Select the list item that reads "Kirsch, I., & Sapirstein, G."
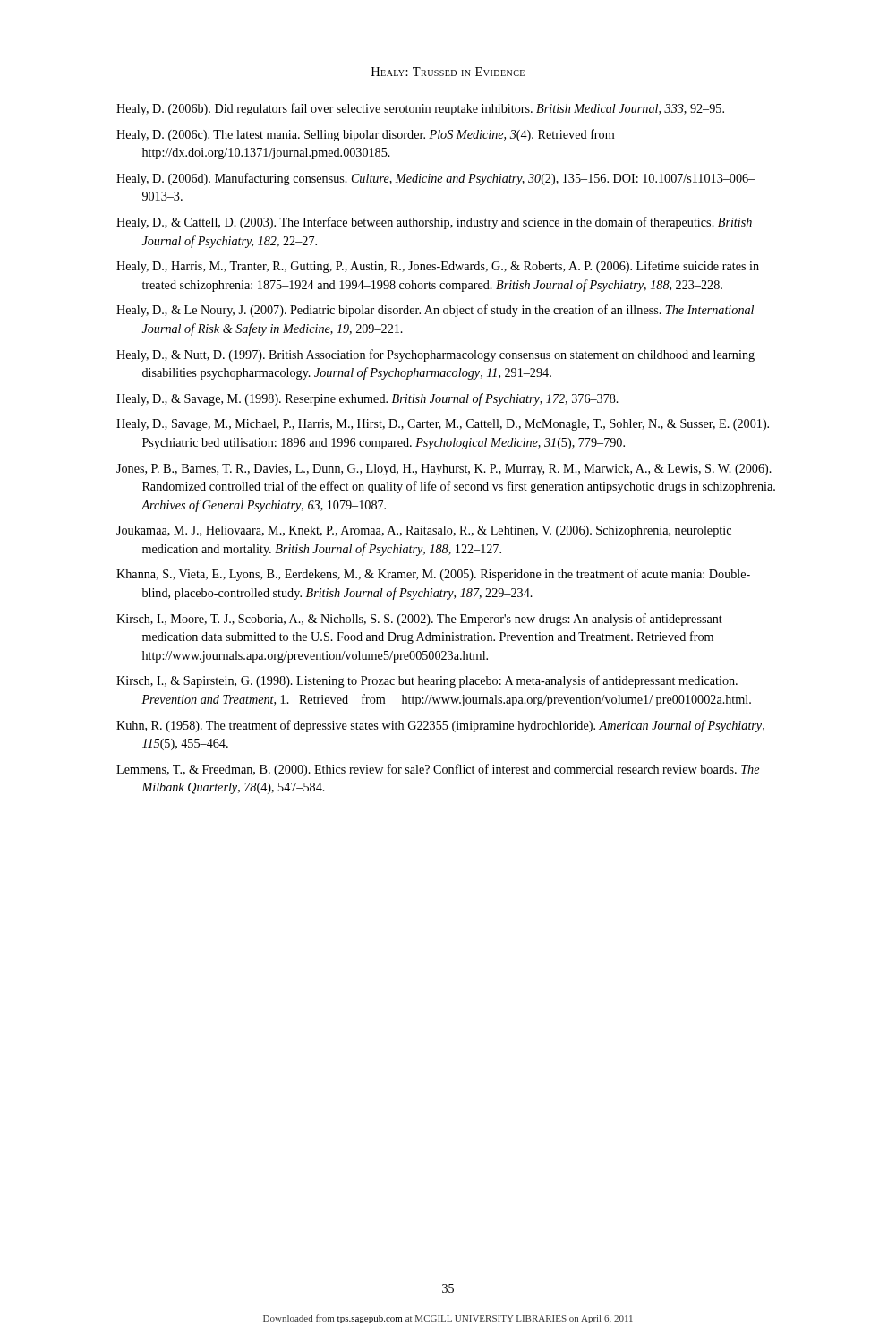 [x=434, y=690]
